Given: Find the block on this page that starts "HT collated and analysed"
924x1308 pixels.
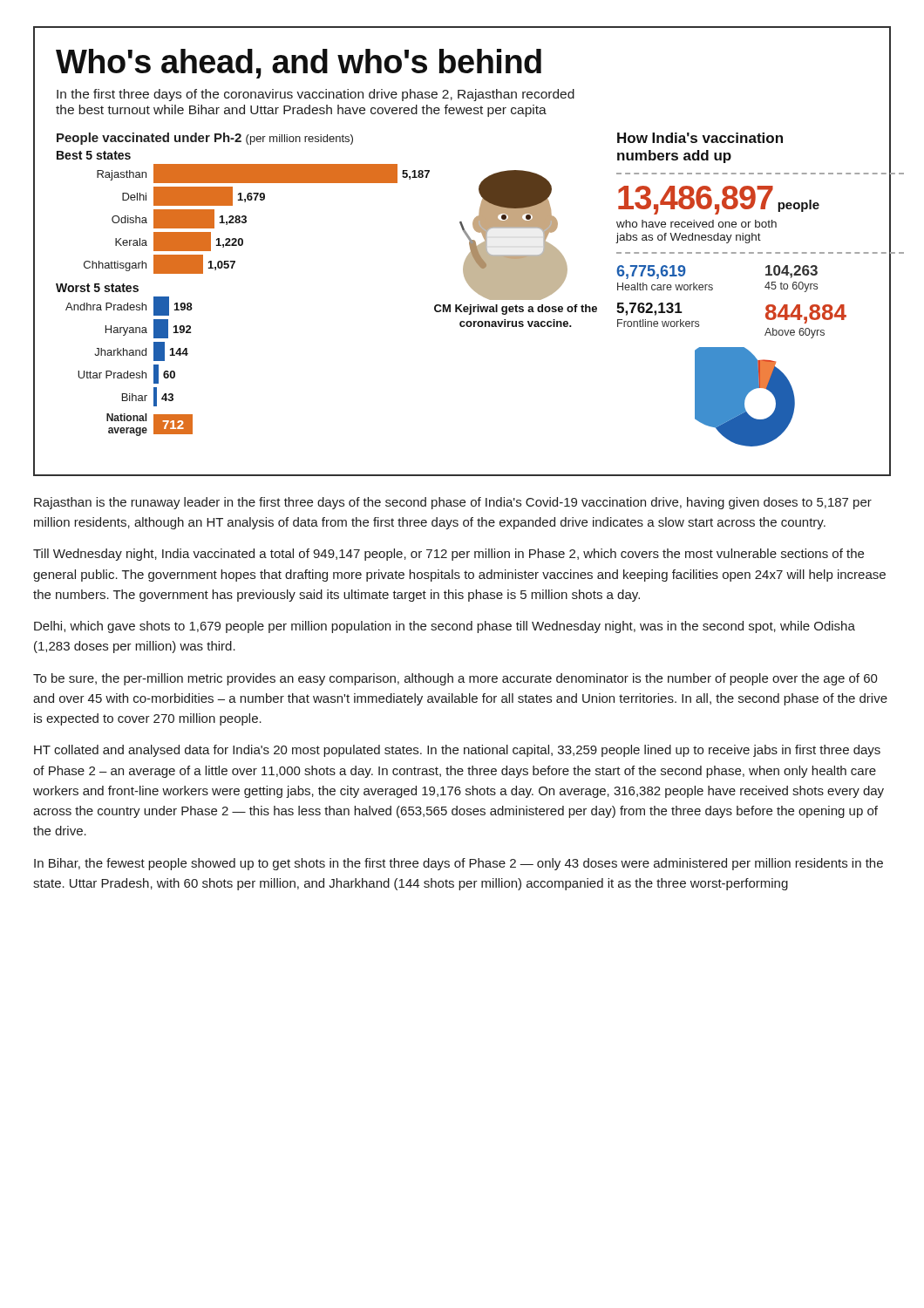Looking at the screenshot, I should [459, 790].
